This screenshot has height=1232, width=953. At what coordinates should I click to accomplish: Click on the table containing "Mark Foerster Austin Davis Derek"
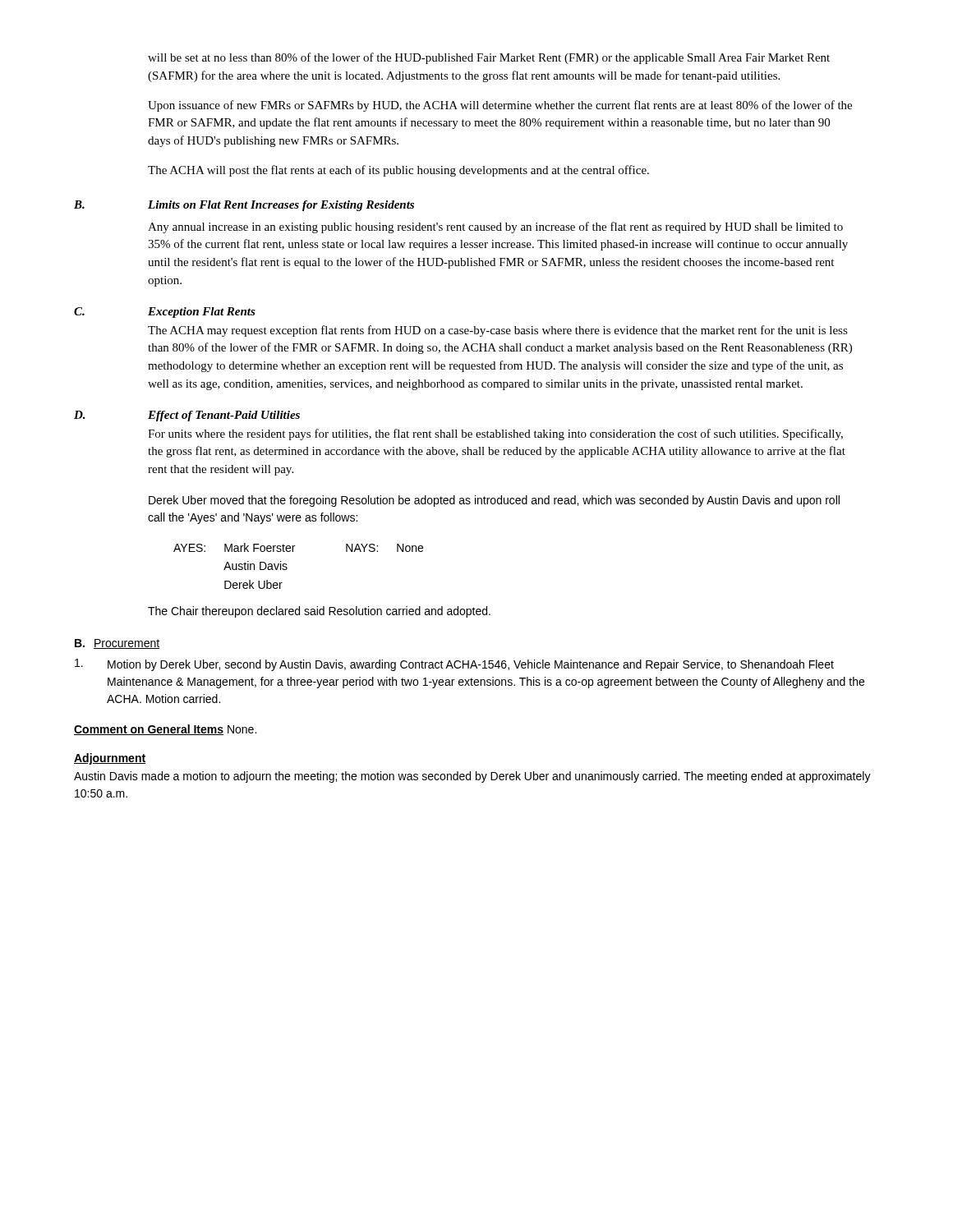(526, 566)
